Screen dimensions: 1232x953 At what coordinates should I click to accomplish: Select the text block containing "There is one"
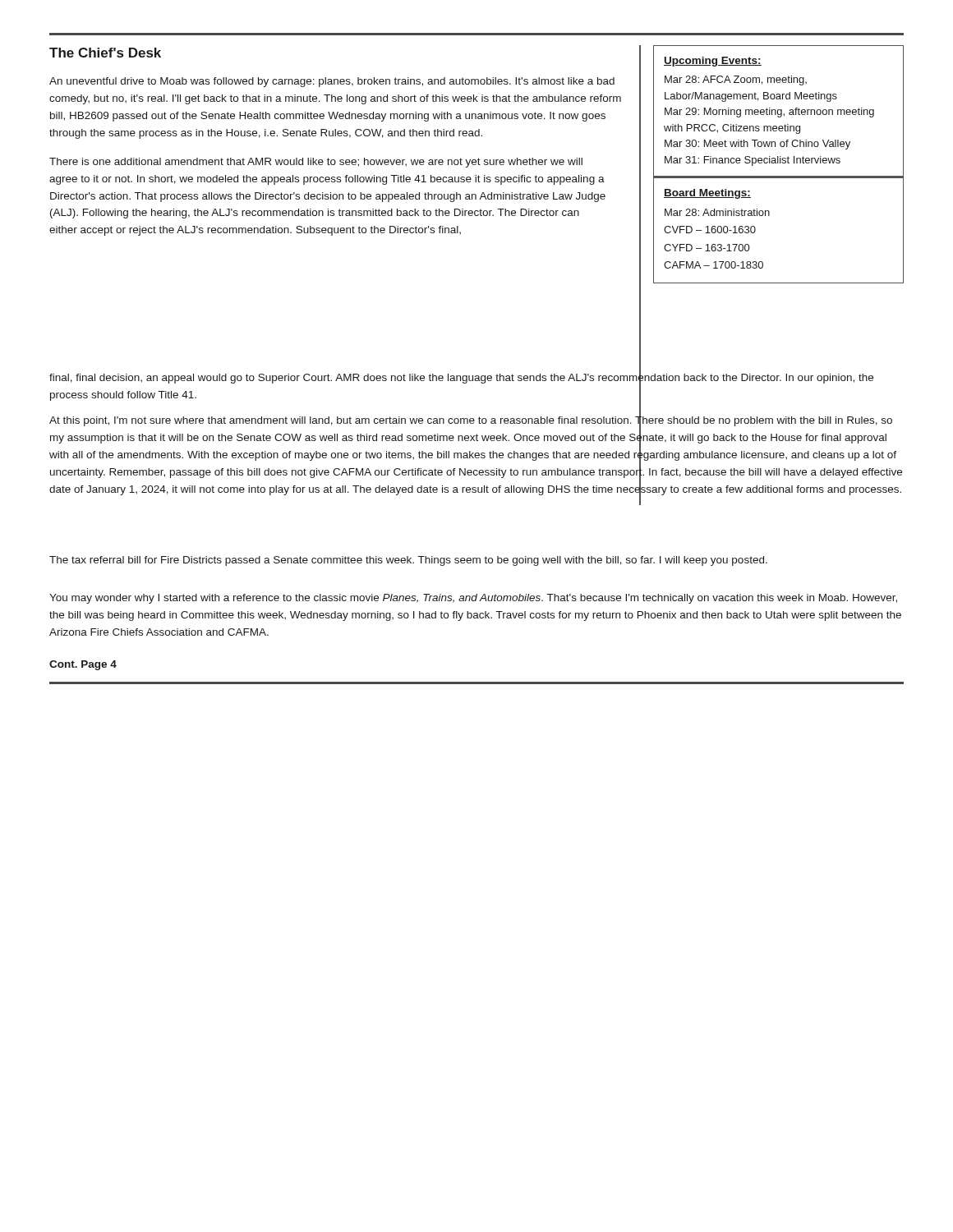pyautogui.click(x=327, y=196)
